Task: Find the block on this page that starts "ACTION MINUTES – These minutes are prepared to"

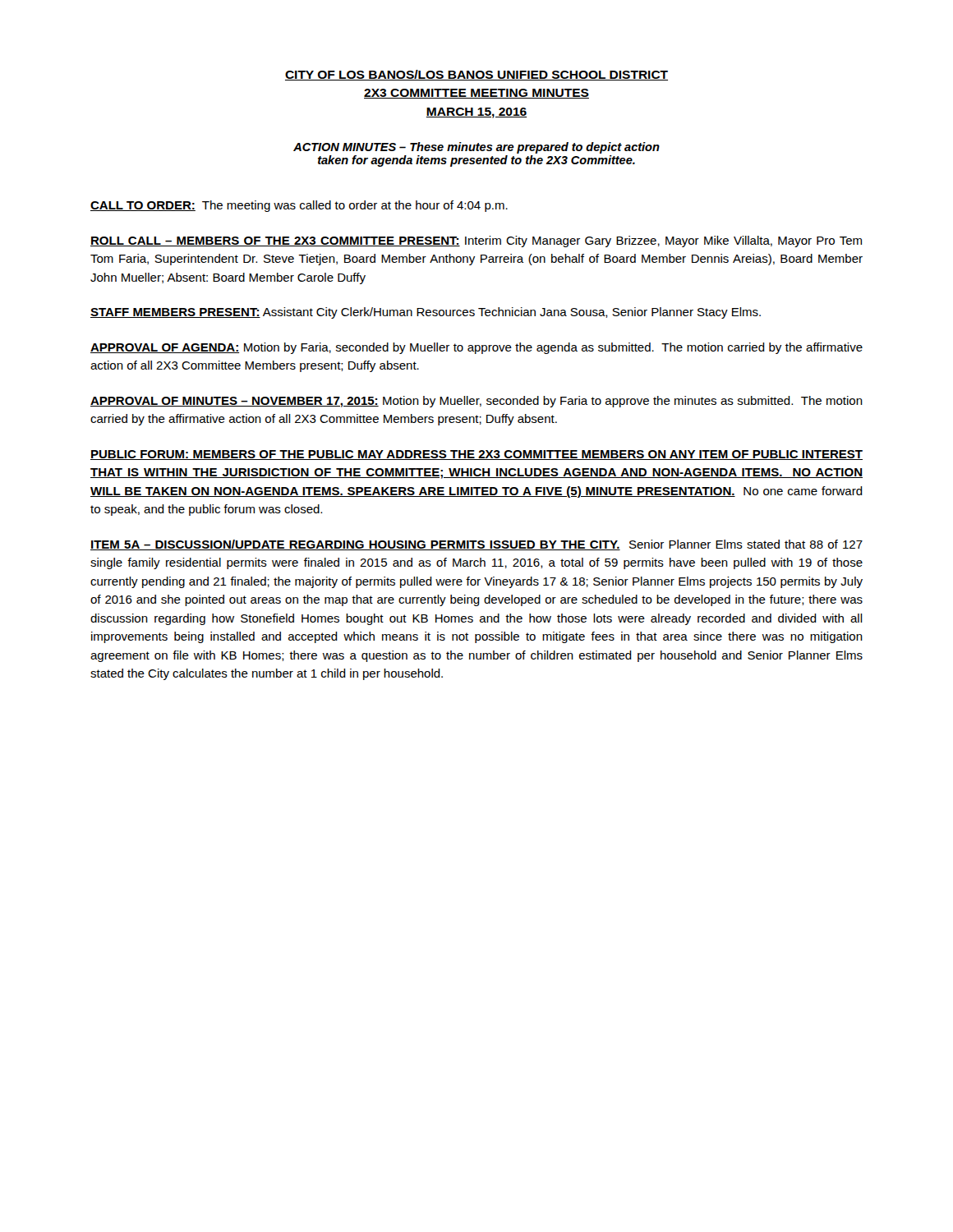Action: click(x=476, y=154)
